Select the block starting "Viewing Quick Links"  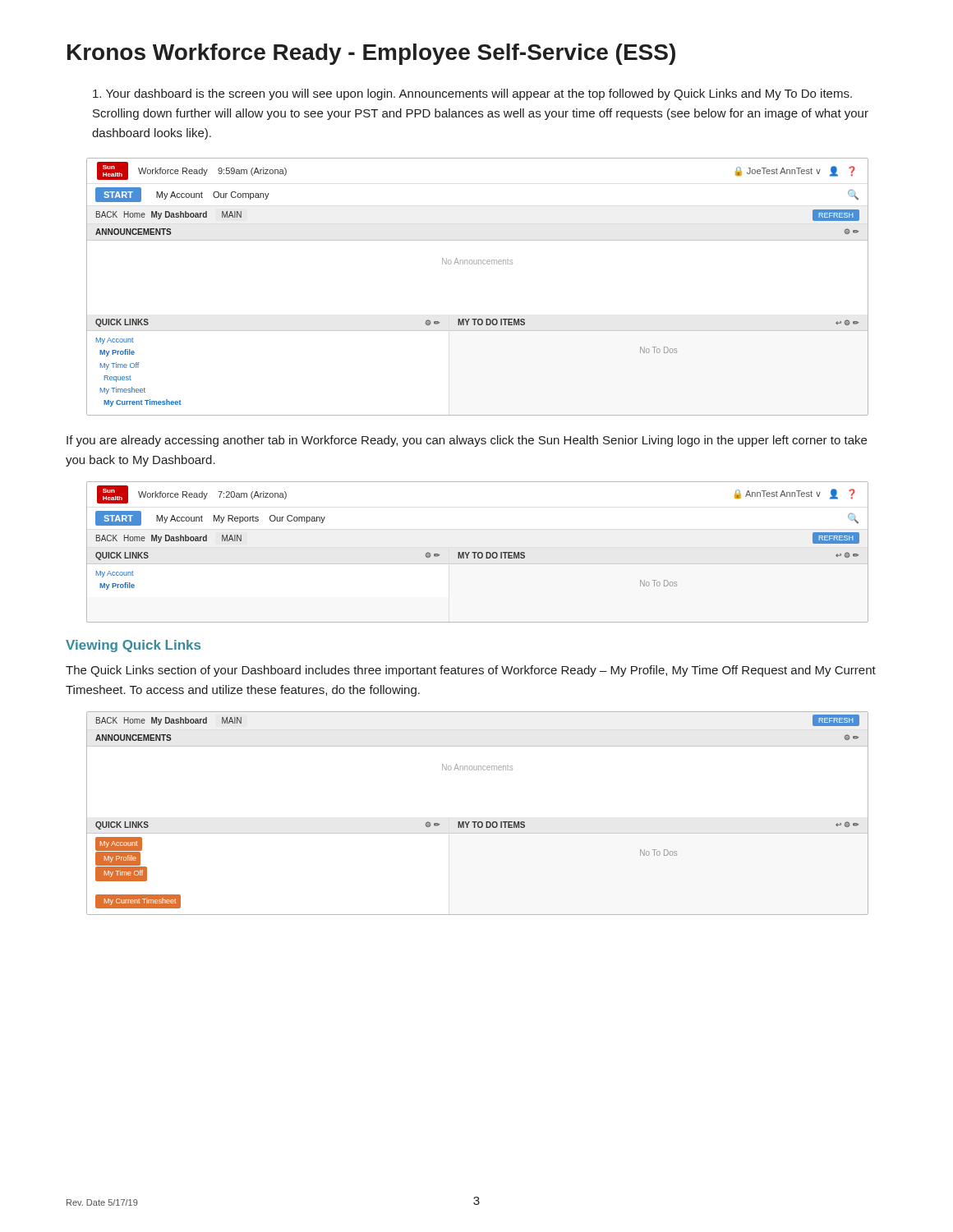(134, 645)
